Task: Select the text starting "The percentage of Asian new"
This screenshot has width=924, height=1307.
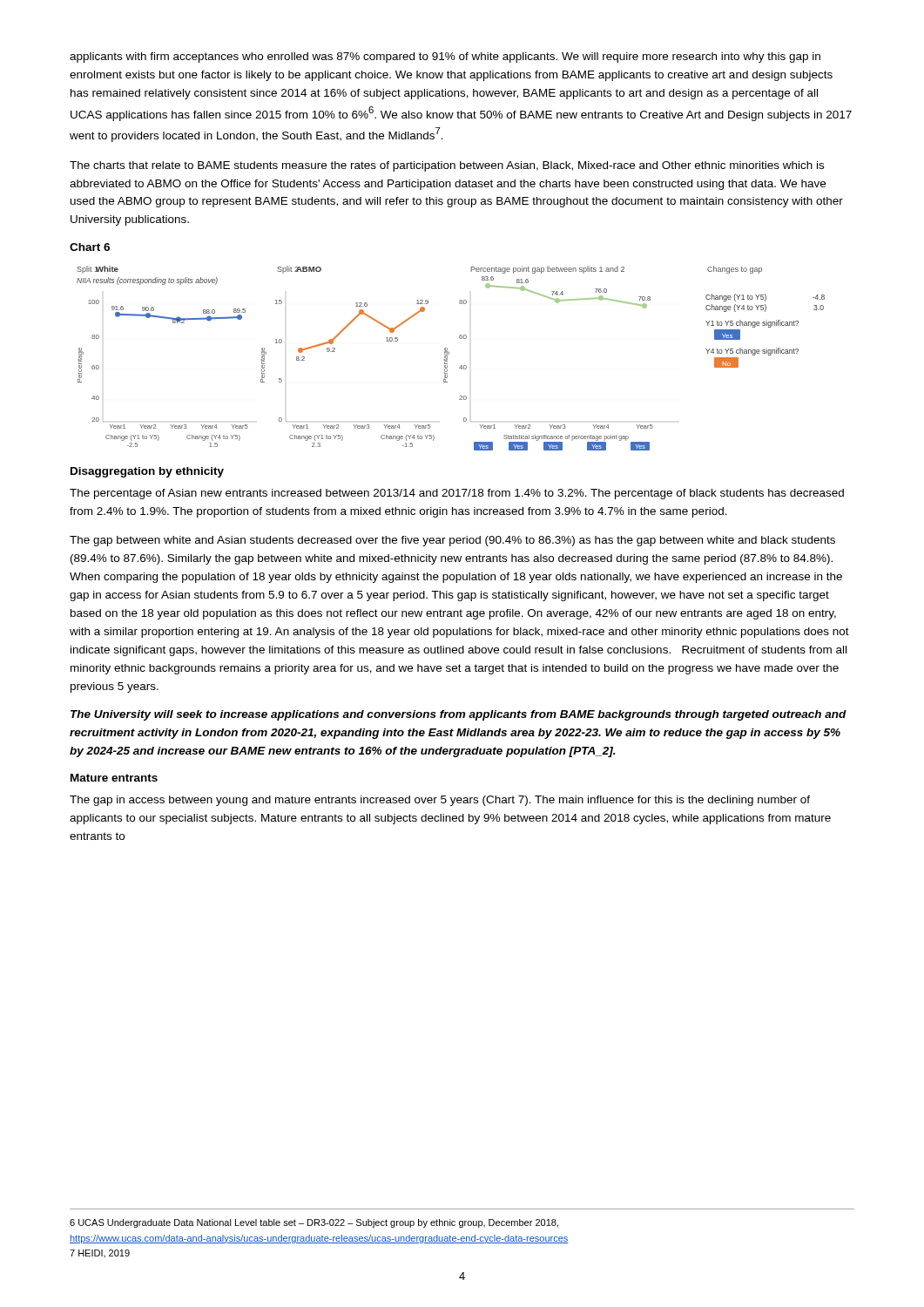Action: coord(457,502)
